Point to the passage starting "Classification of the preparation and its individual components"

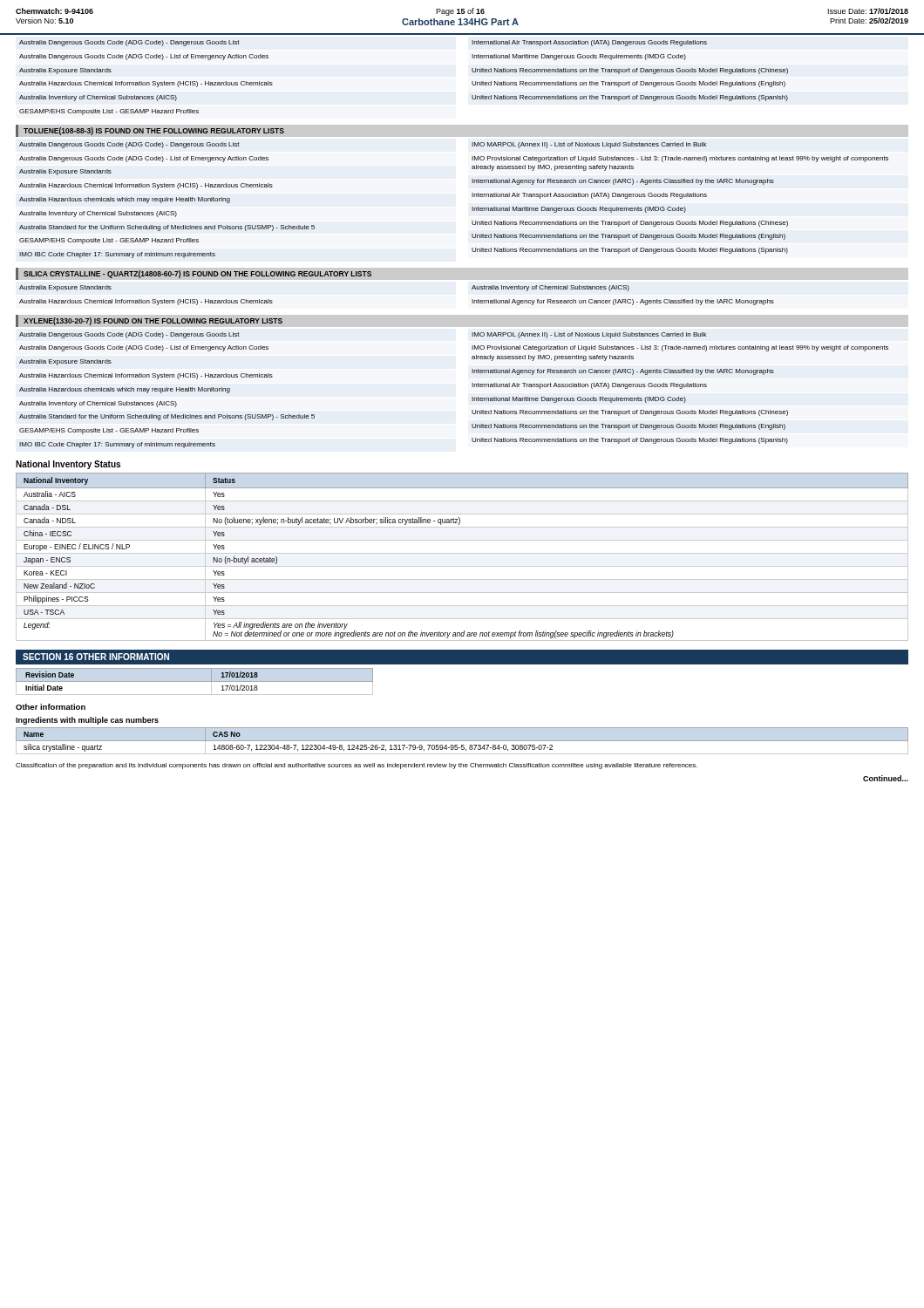tap(357, 765)
